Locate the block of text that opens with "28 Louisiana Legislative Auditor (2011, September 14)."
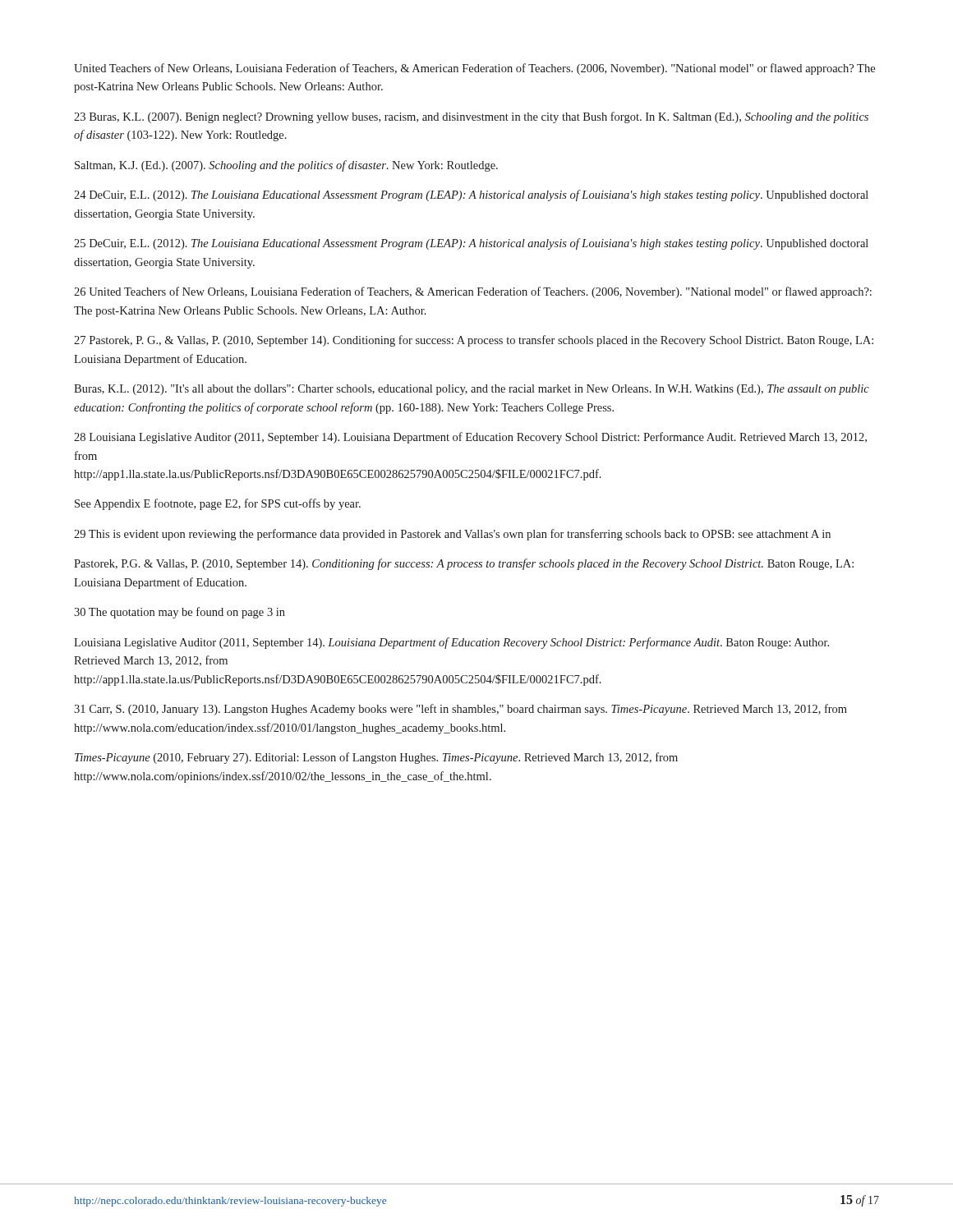This screenshot has width=953, height=1232. point(470,438)
